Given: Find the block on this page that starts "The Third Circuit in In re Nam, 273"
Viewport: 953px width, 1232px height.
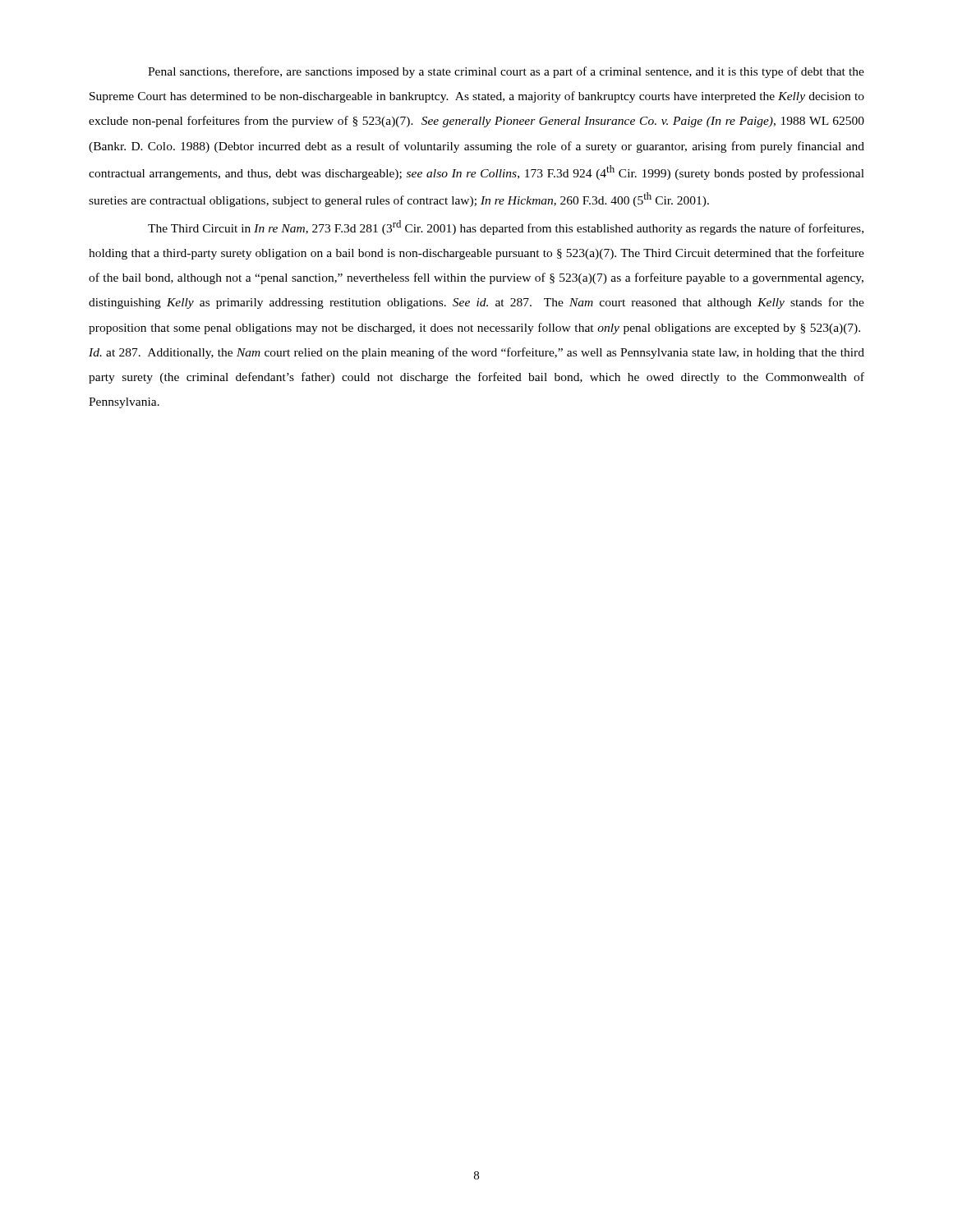Looking at the screenshot, I should click(x=476, y=313).
